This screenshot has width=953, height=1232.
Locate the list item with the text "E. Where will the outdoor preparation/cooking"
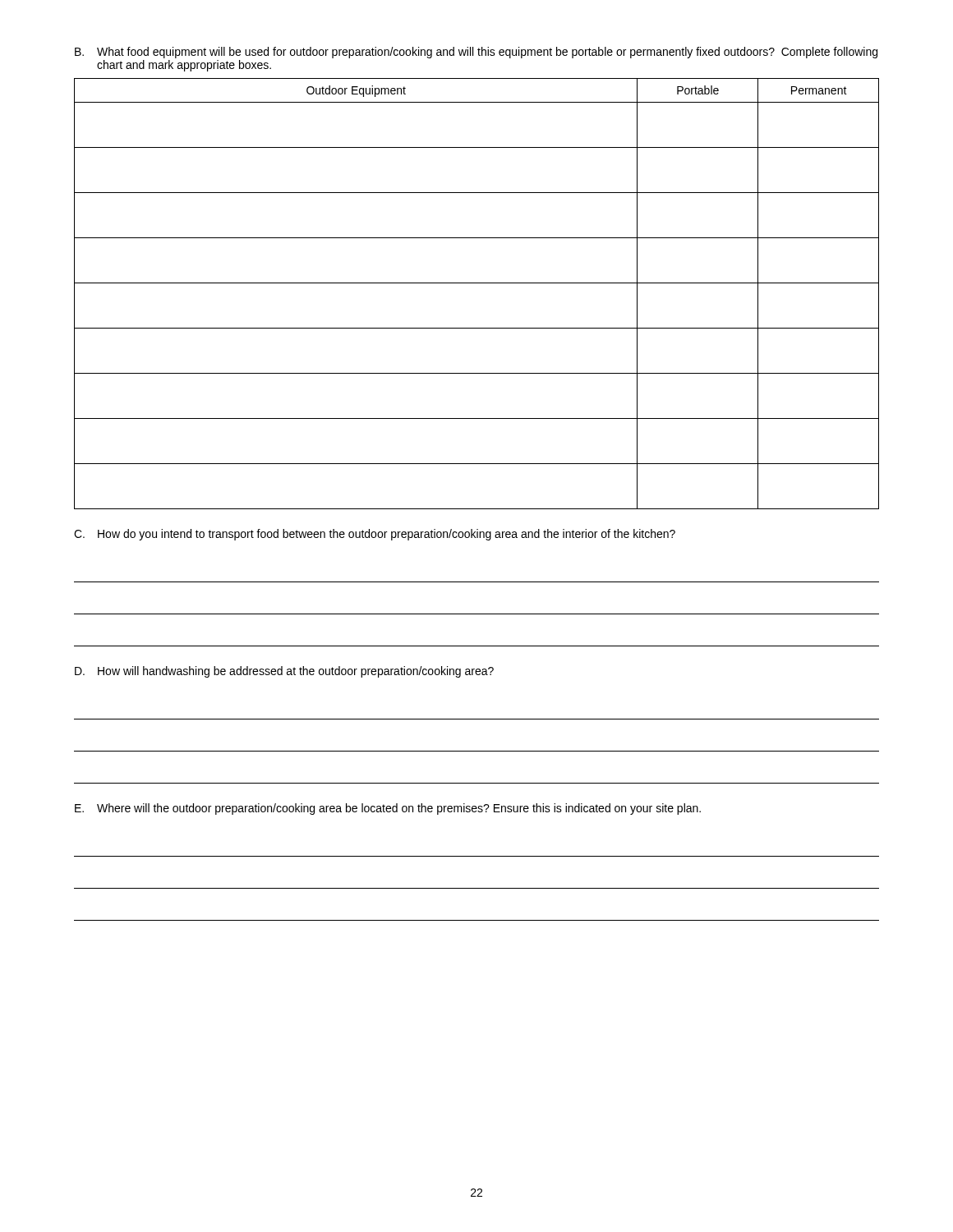388,808
